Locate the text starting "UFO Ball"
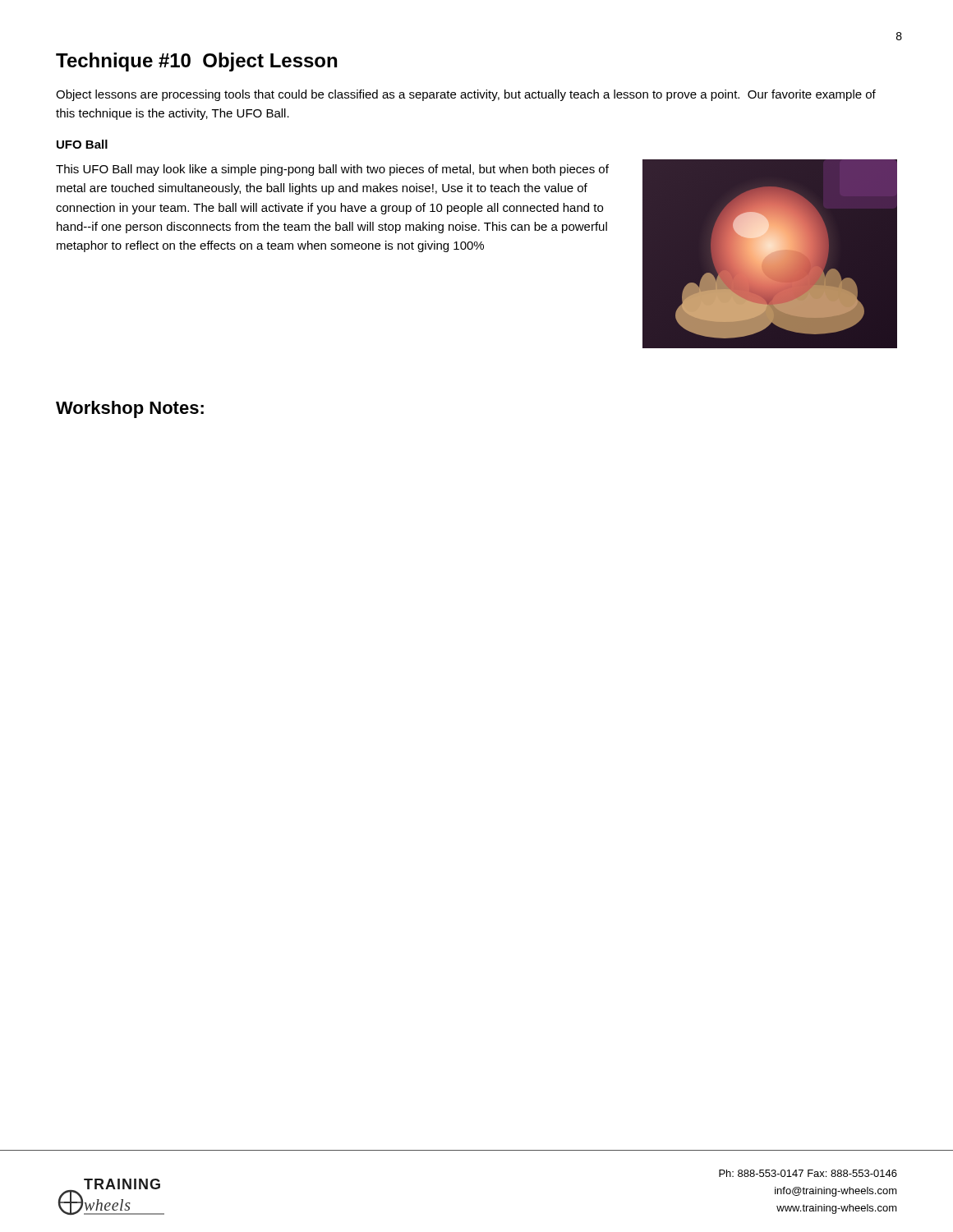Viewport: 953px width, 1232px height. [82, 144]
